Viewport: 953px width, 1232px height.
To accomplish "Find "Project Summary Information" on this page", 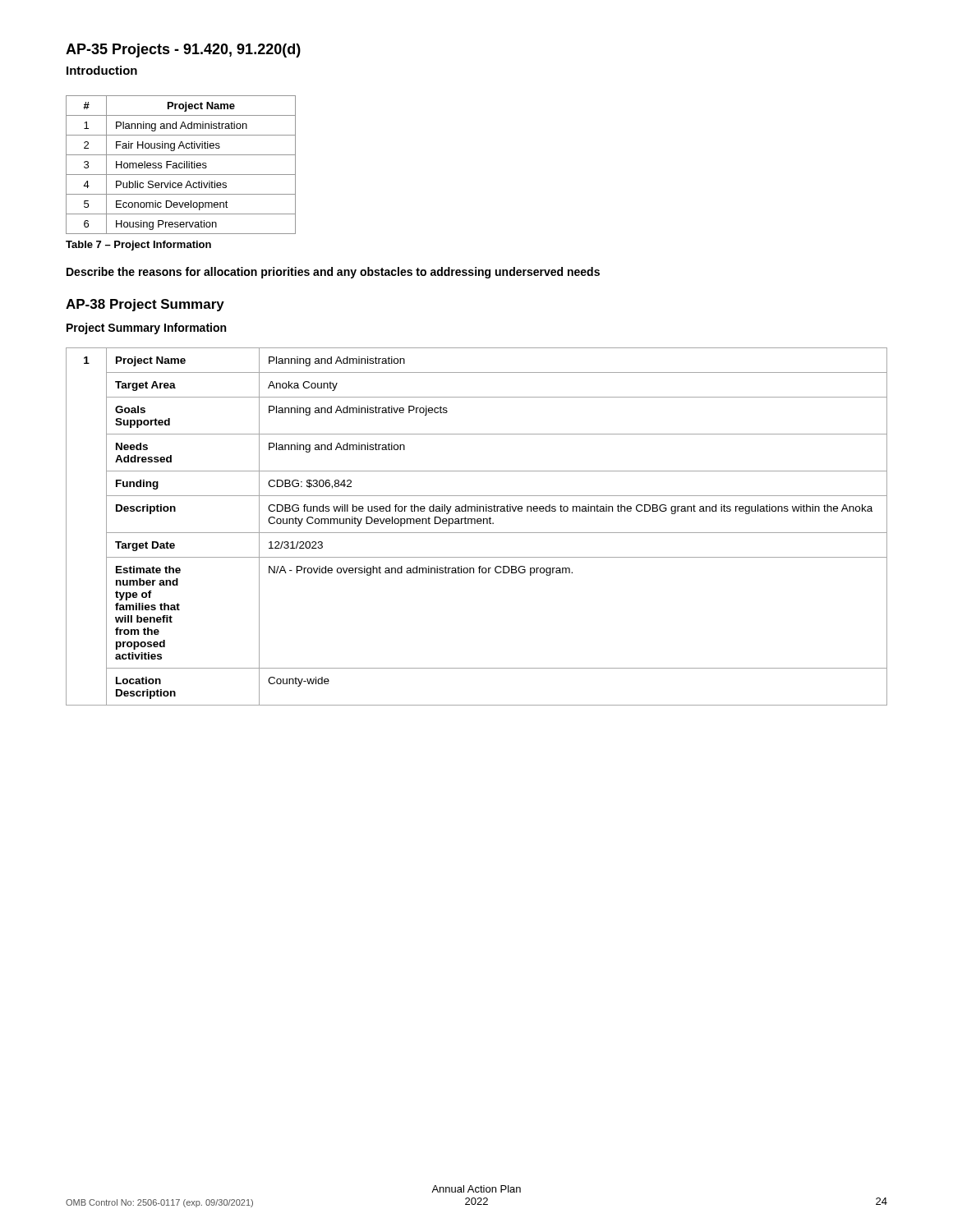I will (146, 328).
